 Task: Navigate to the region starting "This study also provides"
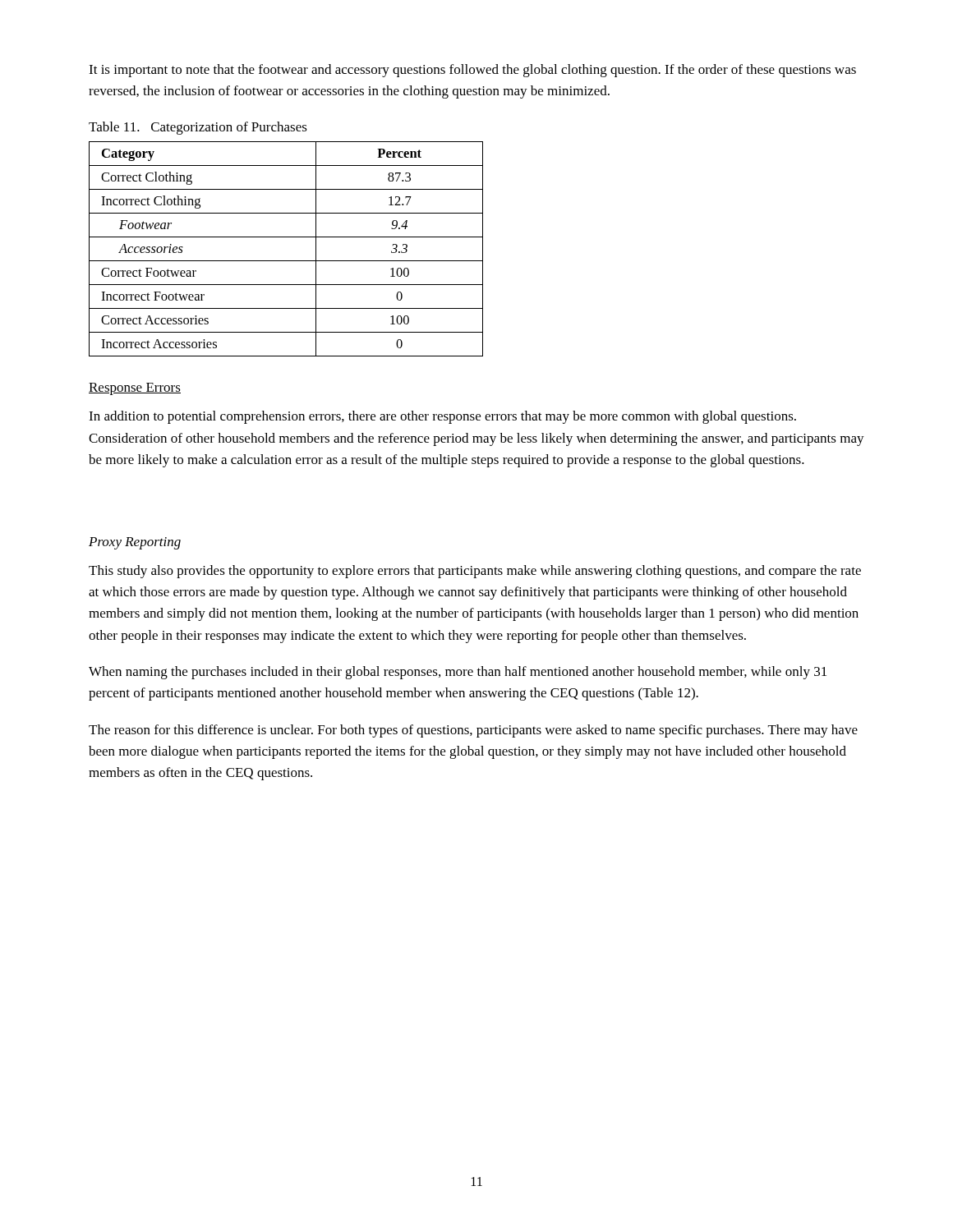pos(475,602)
